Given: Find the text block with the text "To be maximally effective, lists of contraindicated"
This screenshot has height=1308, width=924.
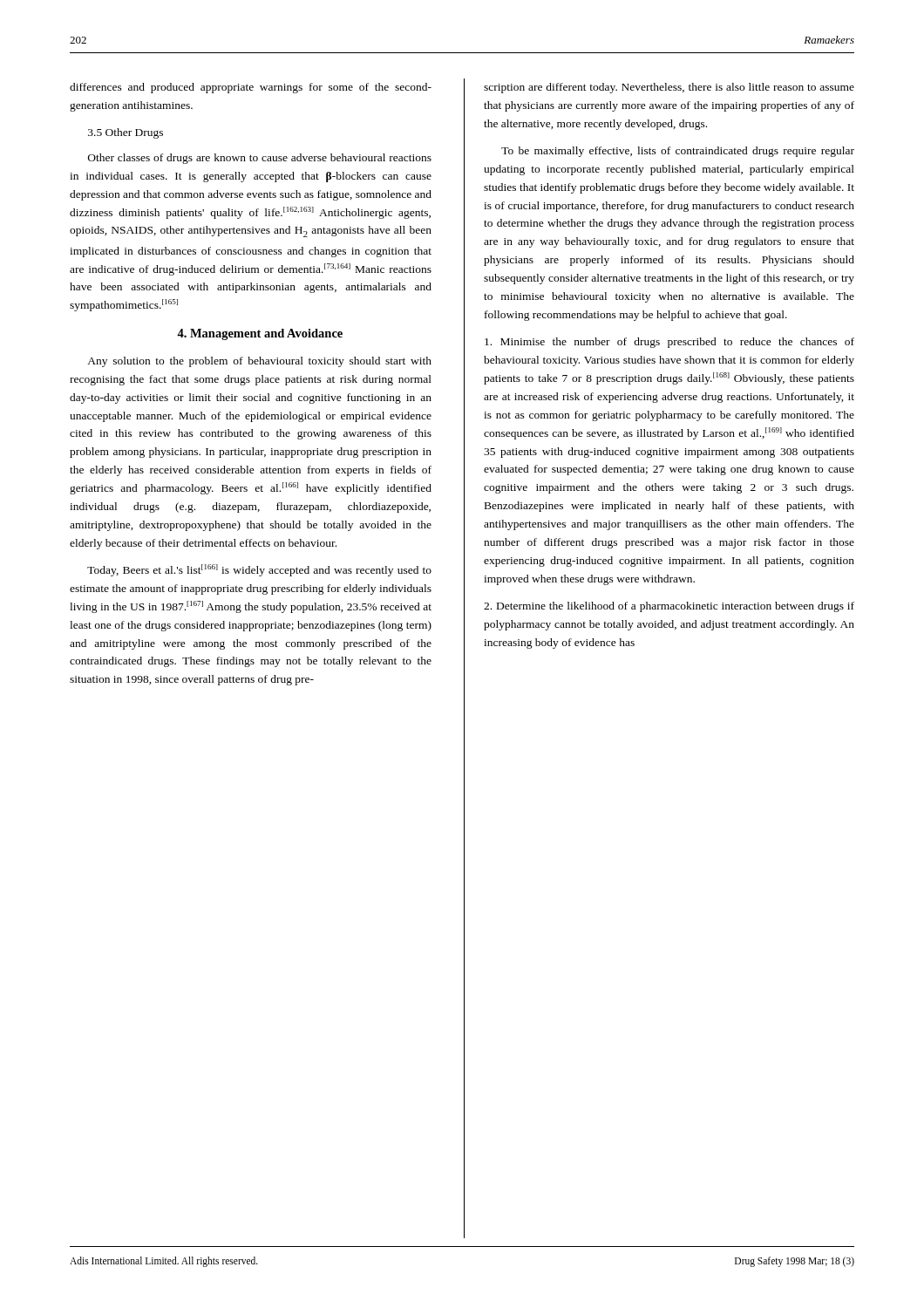Looking at the screenshot, I should pyautogui.click(x=669, y=233).
